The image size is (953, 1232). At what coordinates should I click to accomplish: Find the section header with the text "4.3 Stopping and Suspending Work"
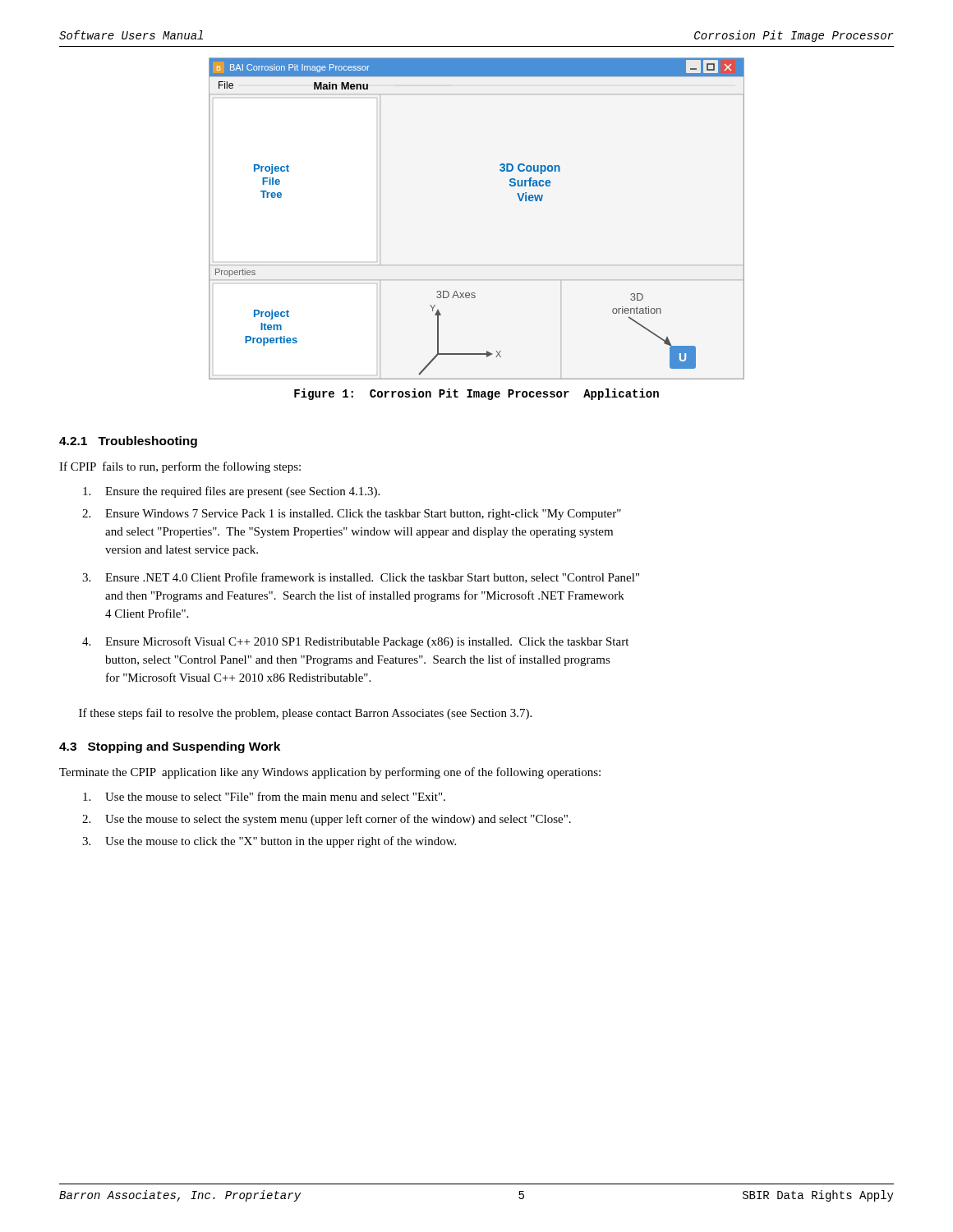(x=170, y=747)
